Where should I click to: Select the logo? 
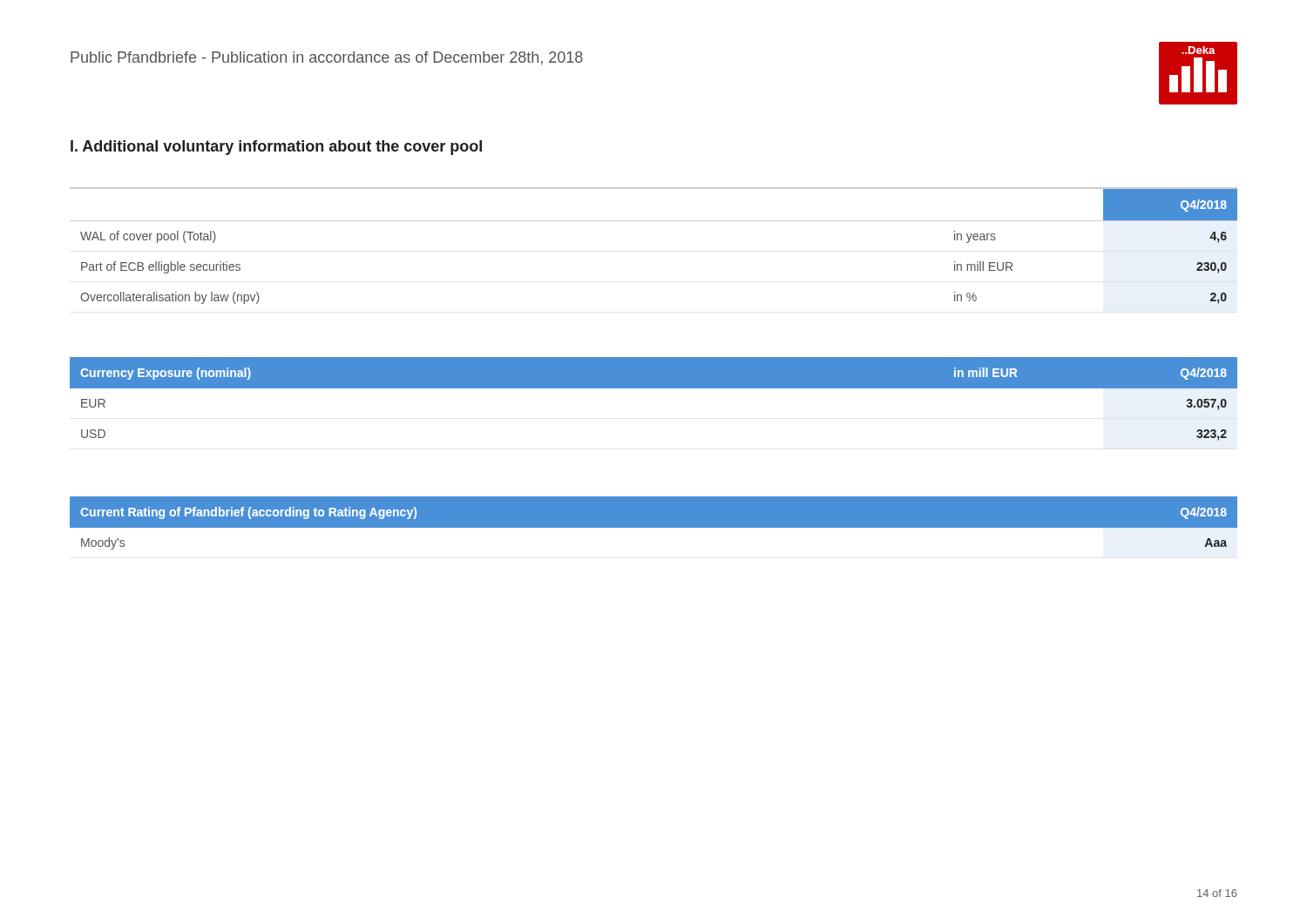pyautogui.click(x=1198, y=73)
